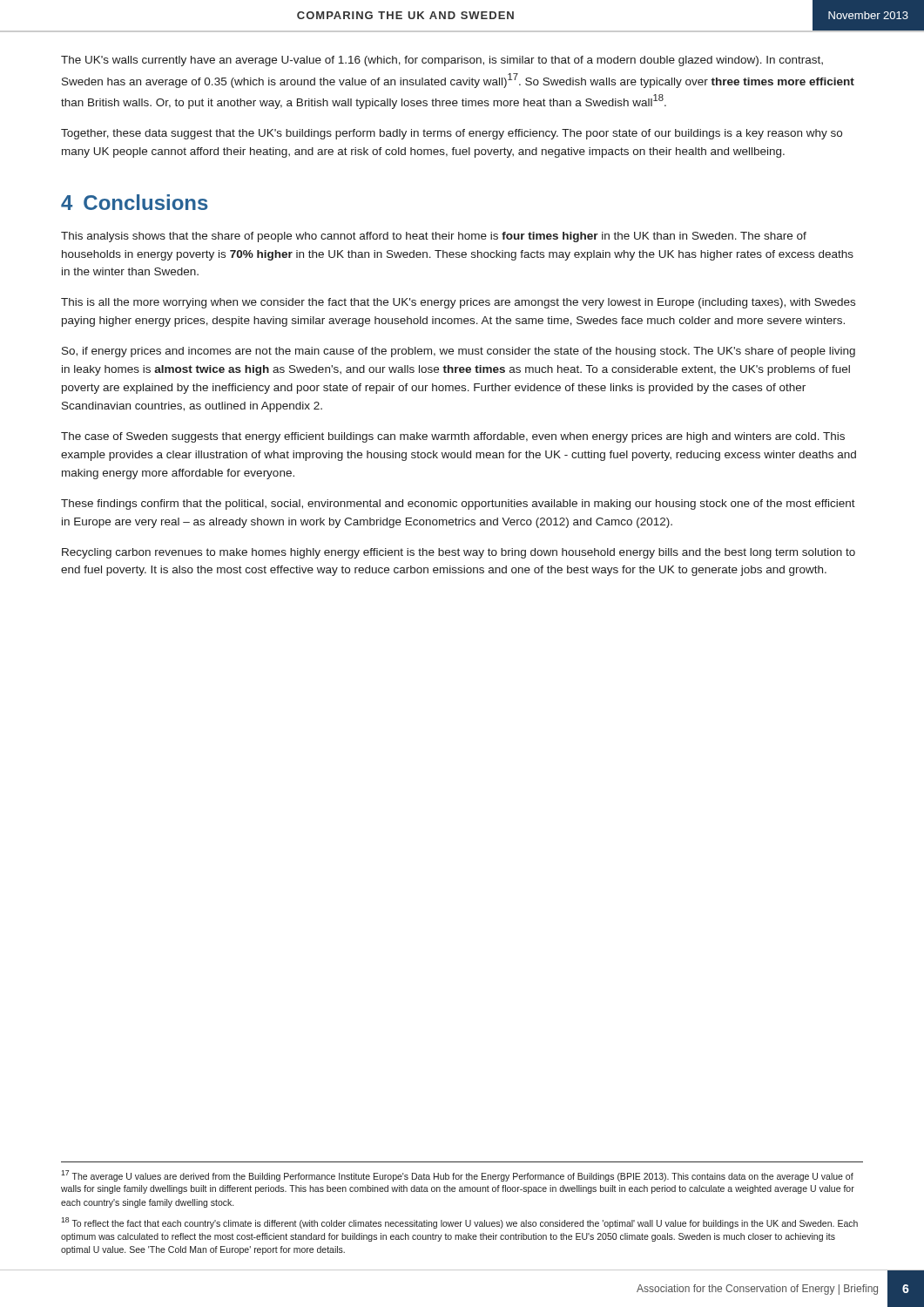Locate the text starting "This analysis shows"

click(x=457, y=254)
